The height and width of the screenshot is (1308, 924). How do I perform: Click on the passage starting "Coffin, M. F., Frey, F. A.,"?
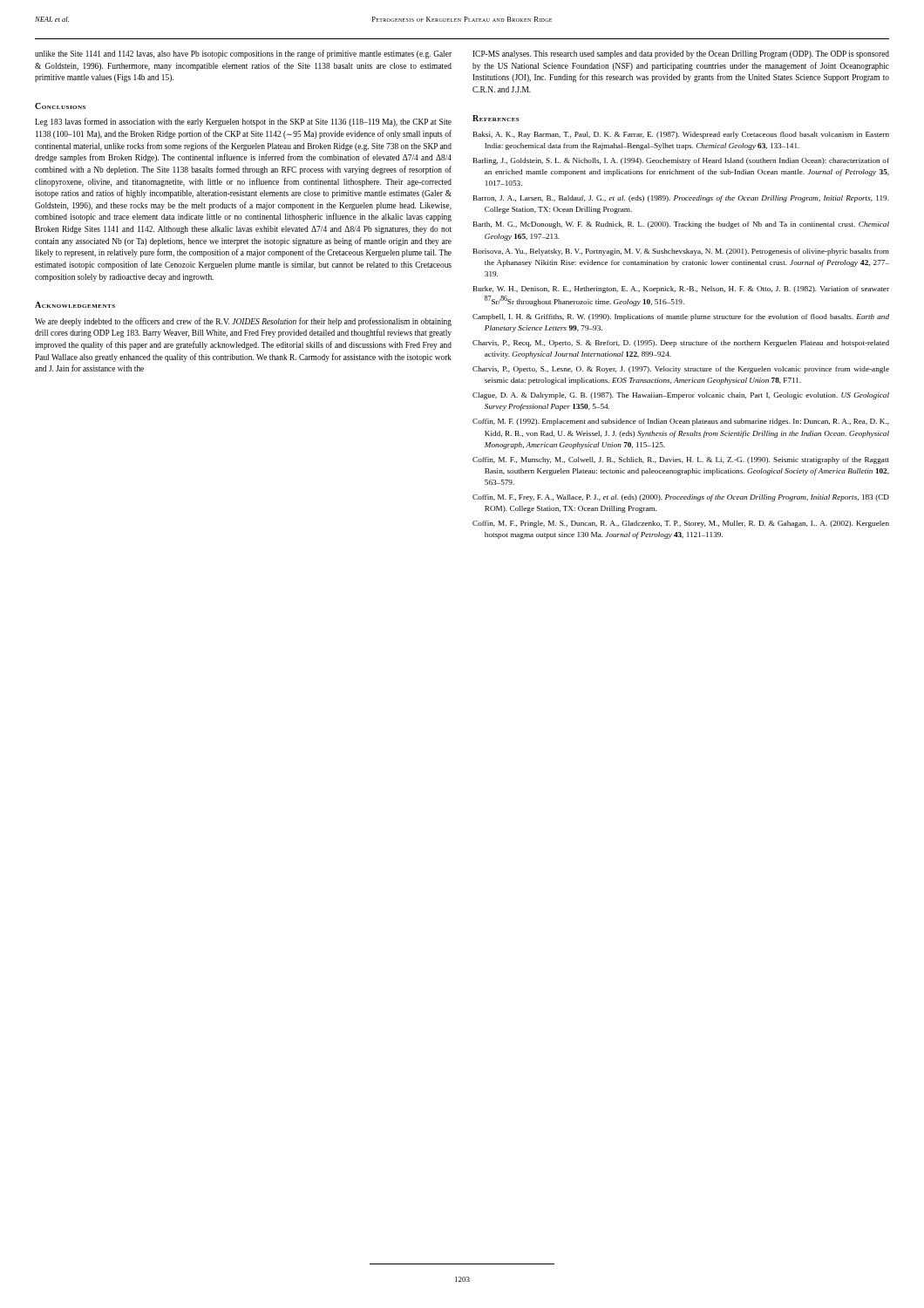[x=681, y=503]
